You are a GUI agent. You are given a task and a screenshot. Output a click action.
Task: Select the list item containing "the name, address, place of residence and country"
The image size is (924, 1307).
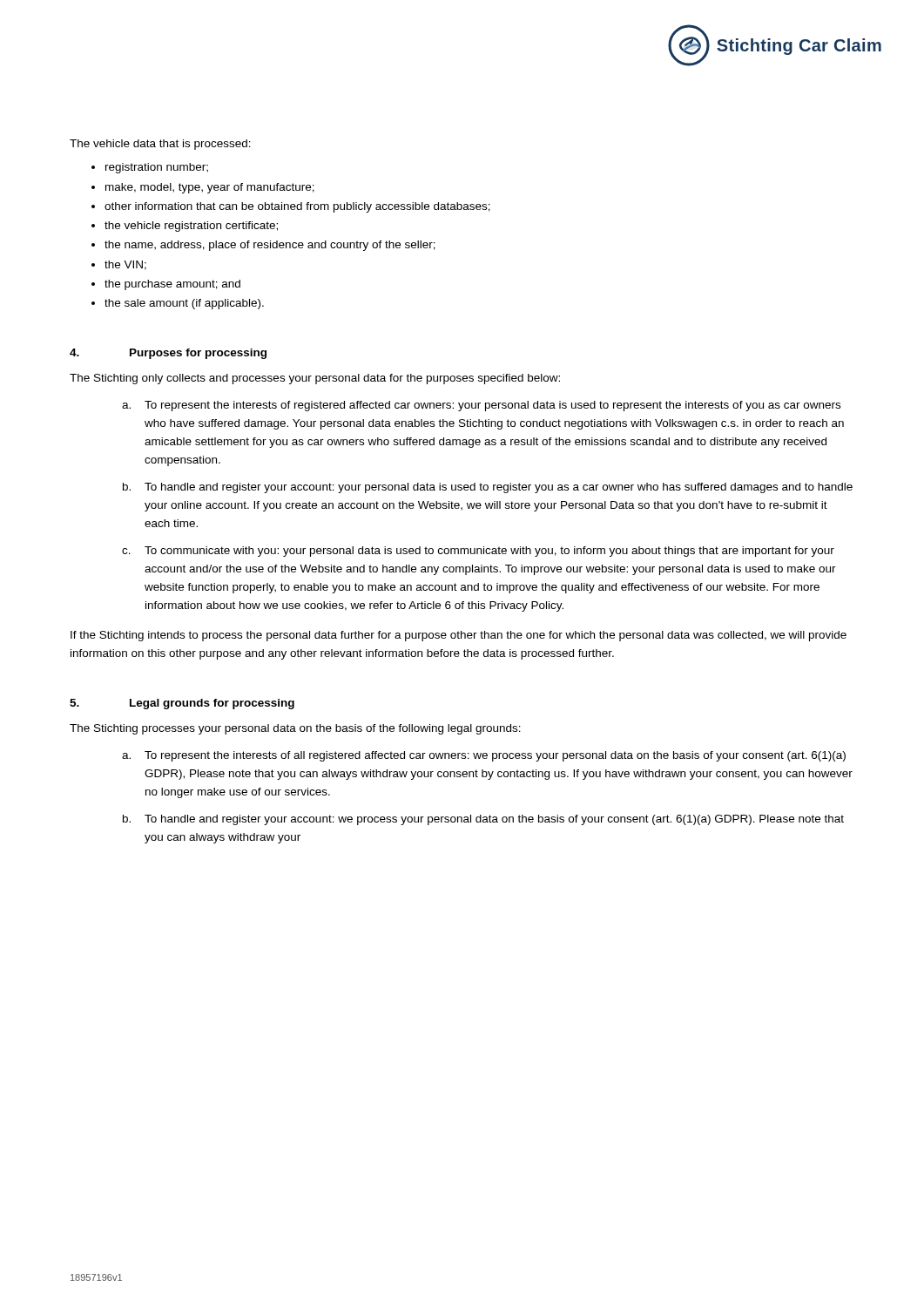click(x=270, y=245)
